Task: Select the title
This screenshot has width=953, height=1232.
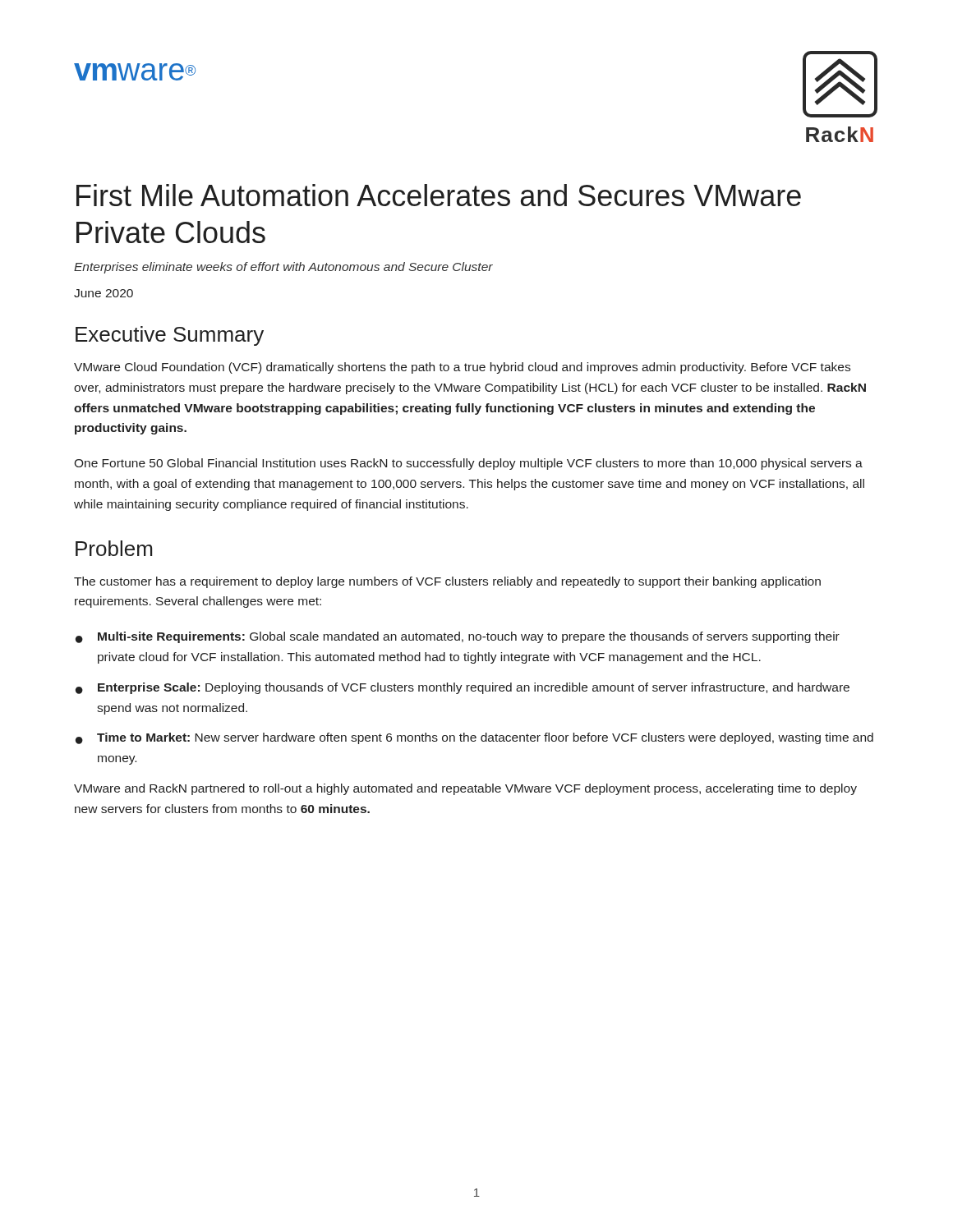Action: point(476,214)
